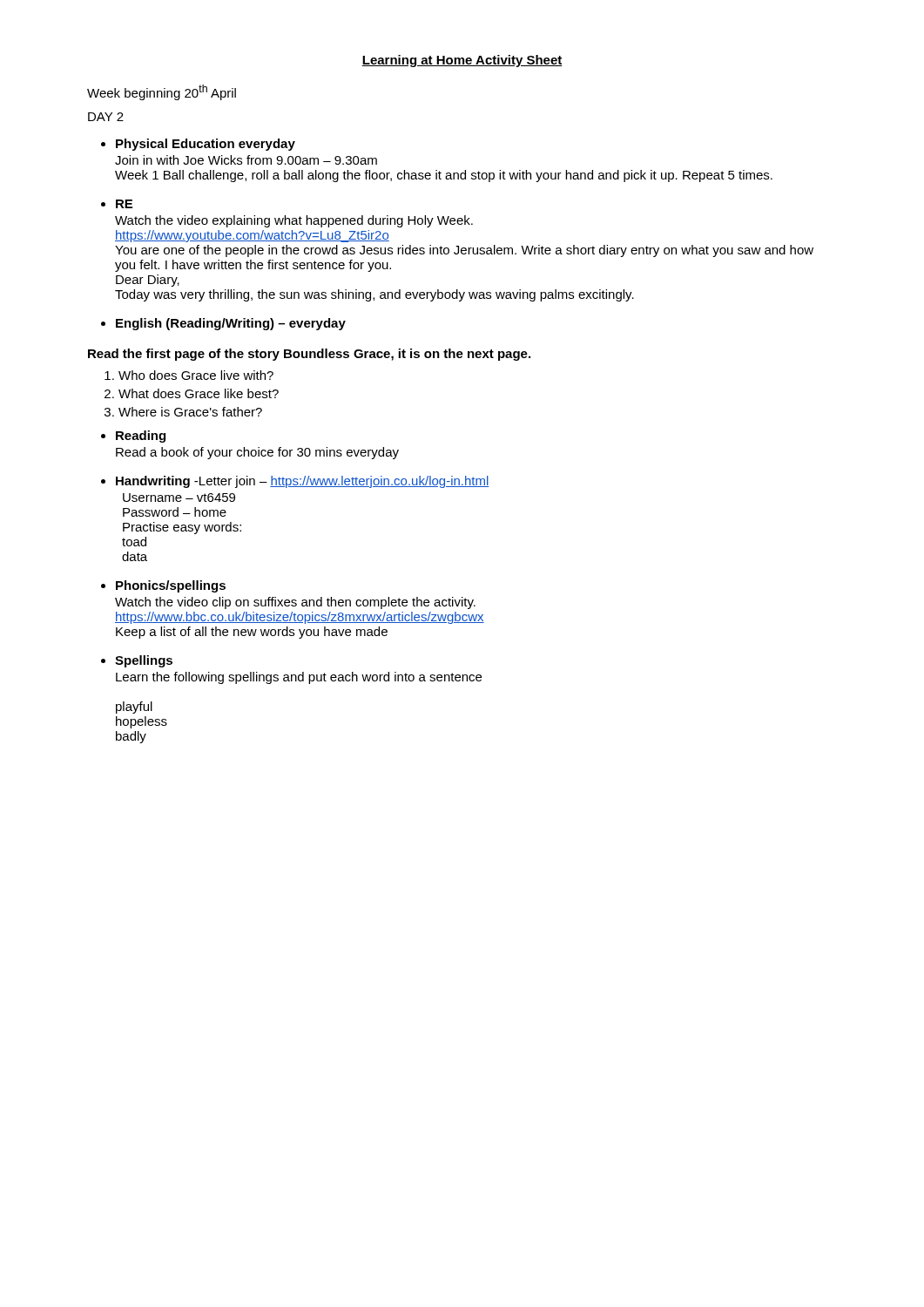
Task: Find the list item that reads "Where is Grace's father?"
Action: [x=190, y=412]
